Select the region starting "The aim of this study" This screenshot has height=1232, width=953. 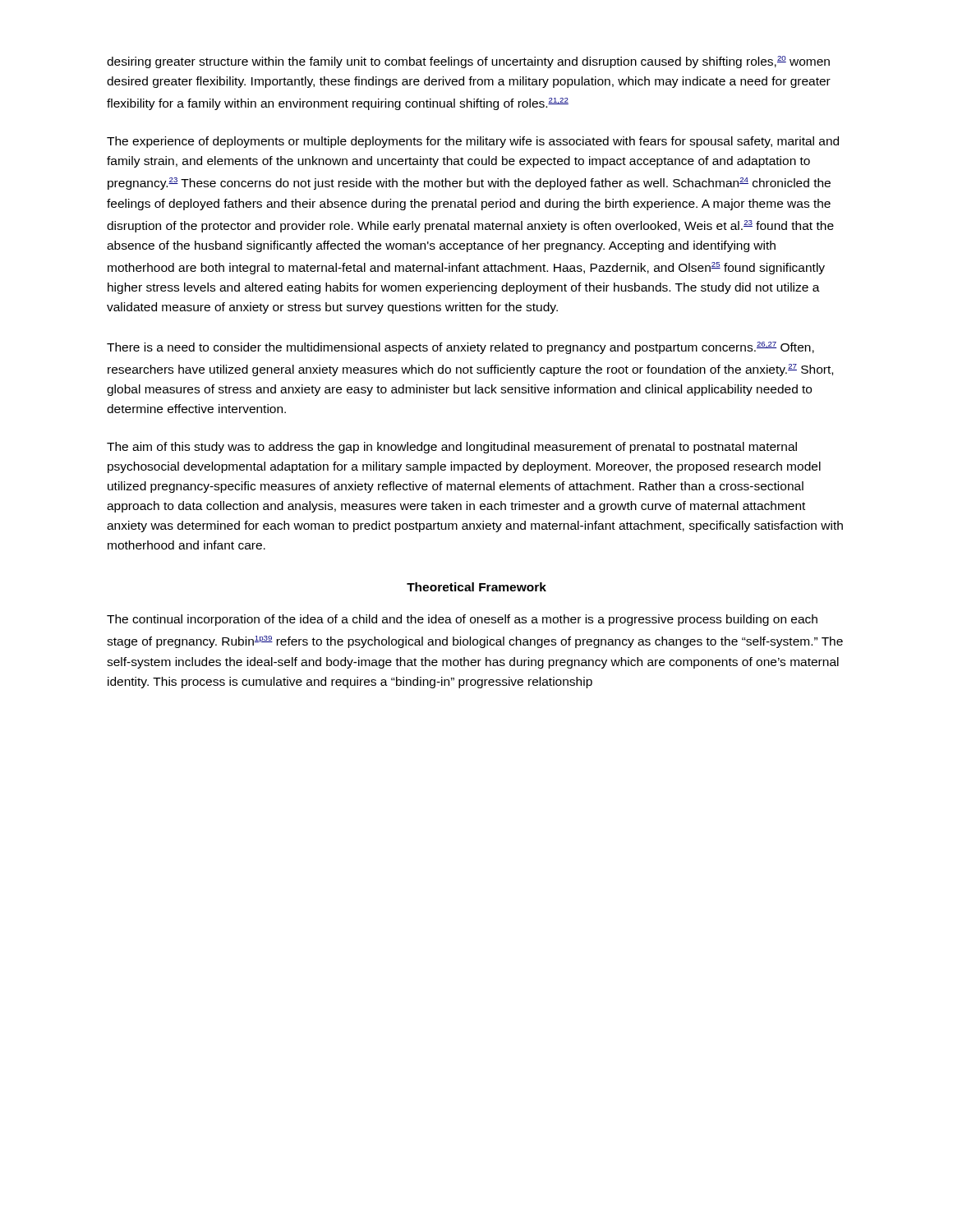[475, 496]
